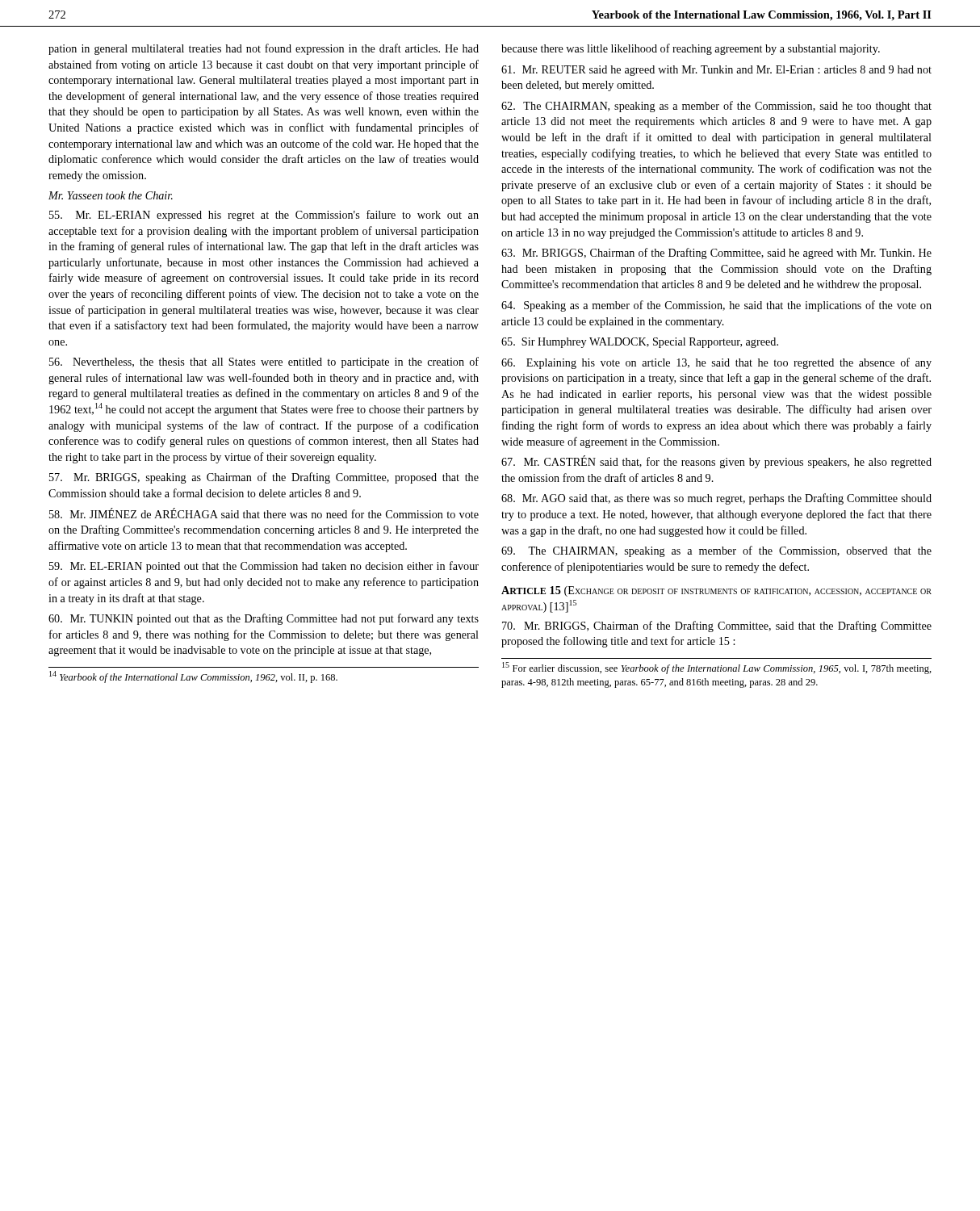This screenshot has width=980, height=1211.
Task: Click on the block starting "Mr. AGO said that, as there"
Action: (716, 514)
